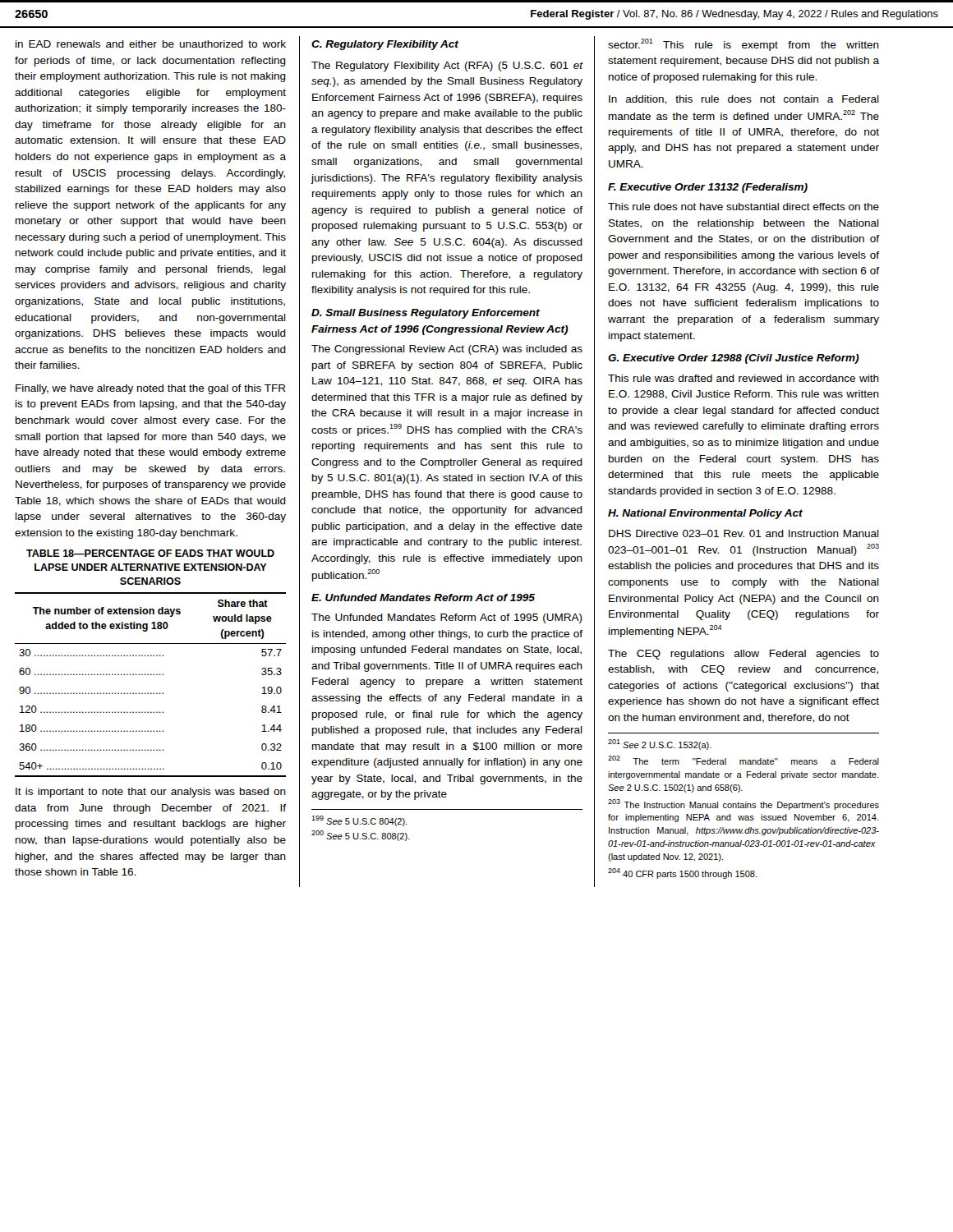Image resolution: width=953 pixels, height=1232 pixels.
Task: Locate the text block containing "The Regulatory Flexibility Act (RFA)"
Action: (x=447, y=178)
